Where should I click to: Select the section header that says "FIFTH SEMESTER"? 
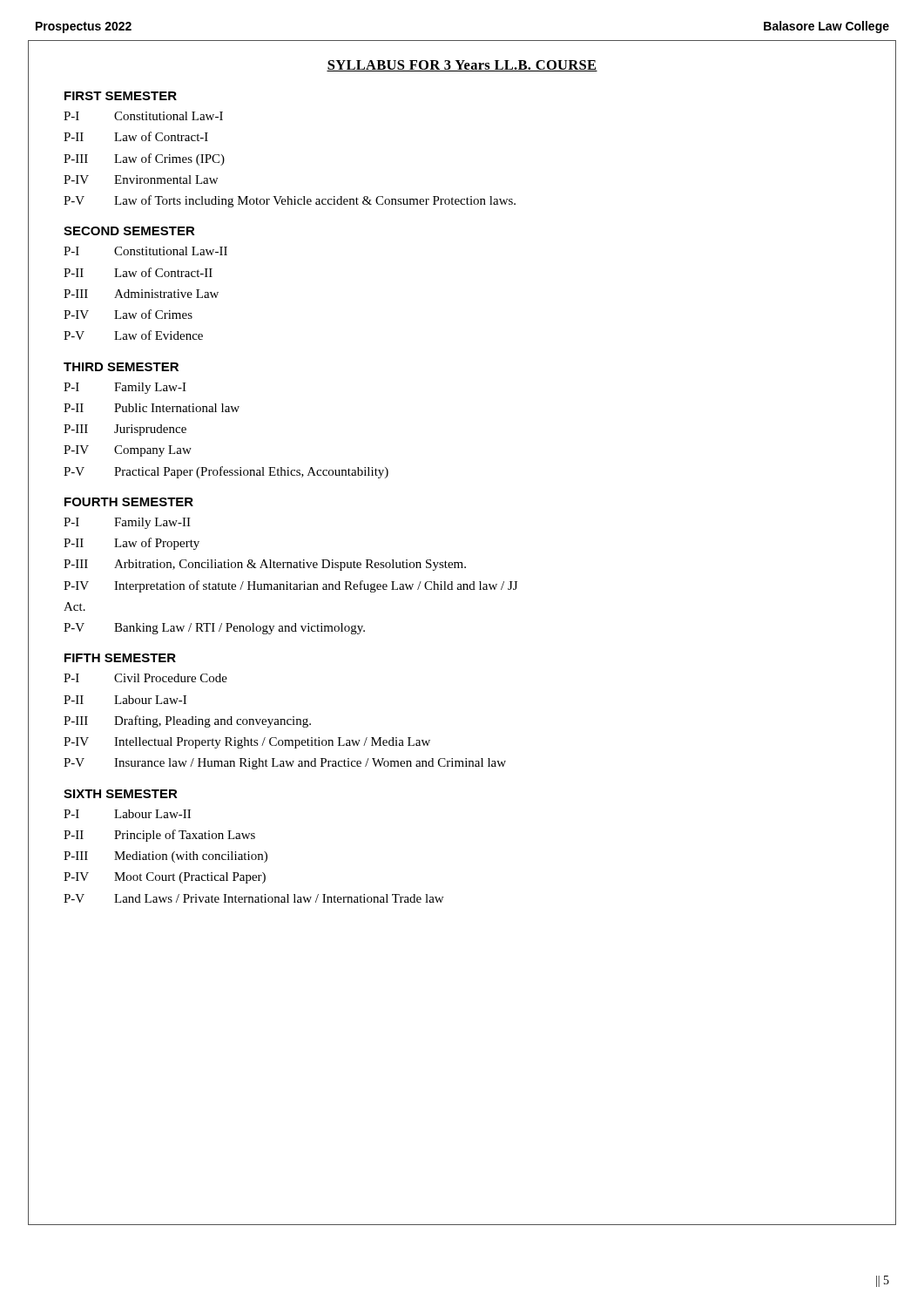point(120,658)
